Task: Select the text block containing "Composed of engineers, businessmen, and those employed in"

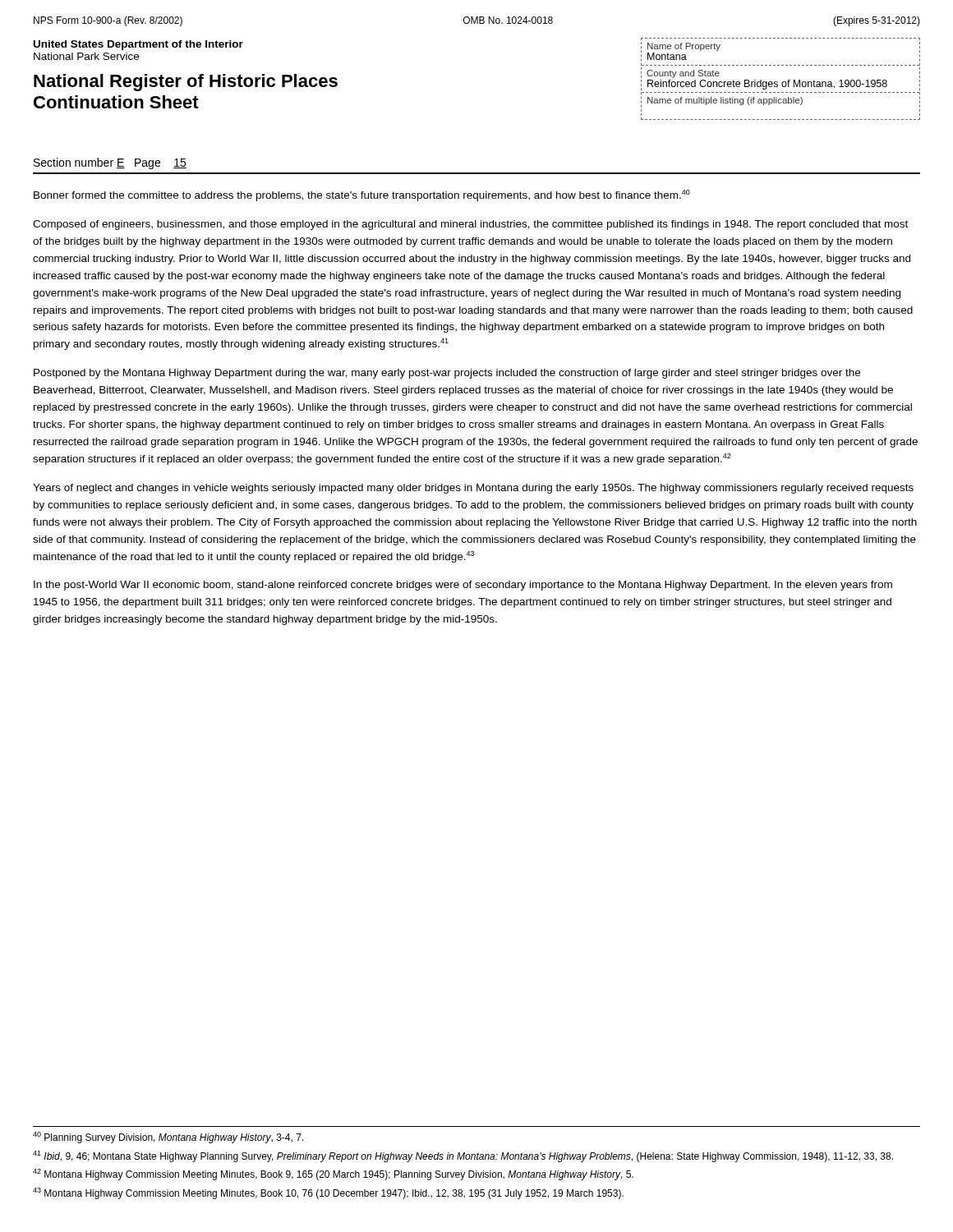Action: click(473, 284)
